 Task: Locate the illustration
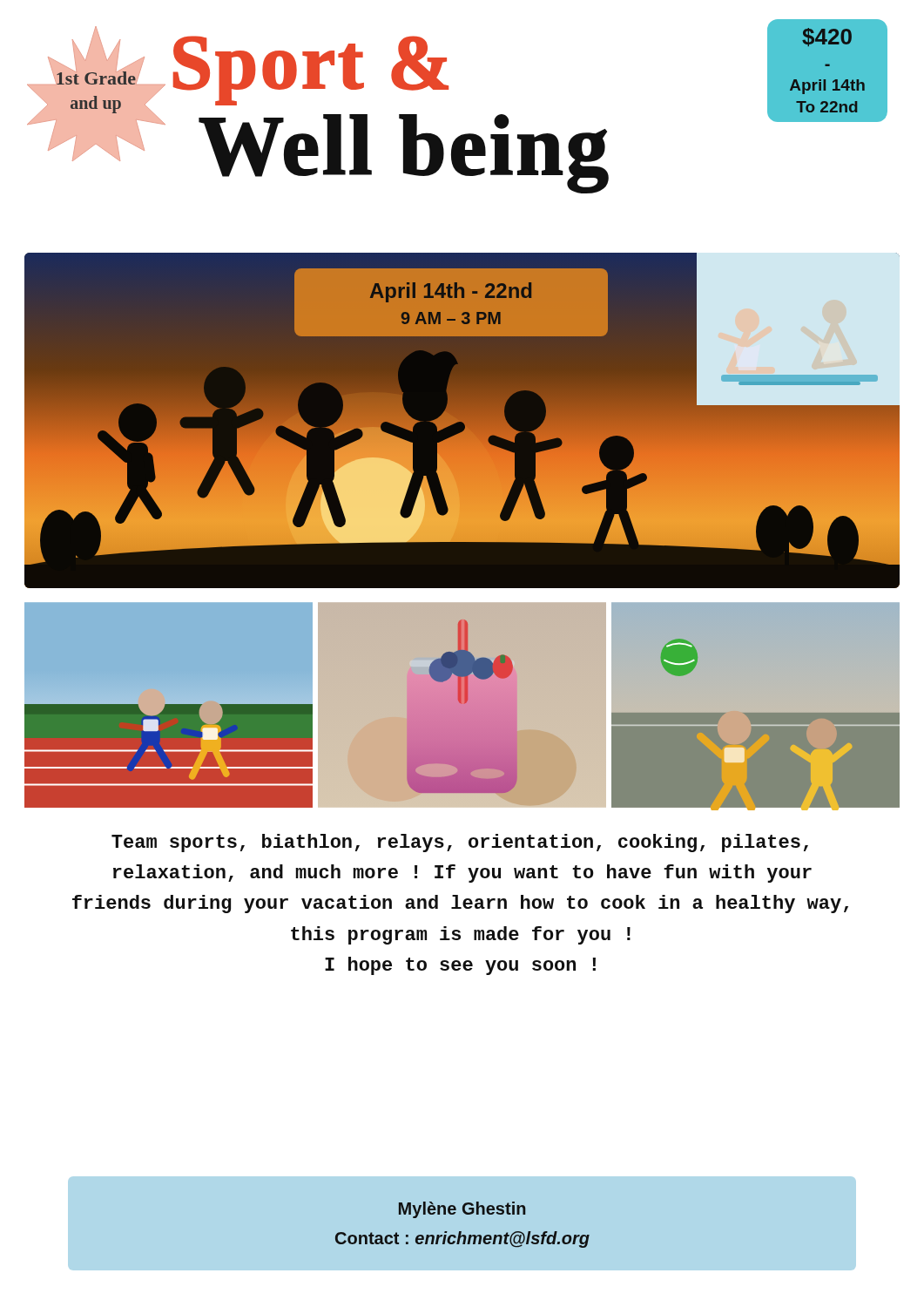(96, 94)
